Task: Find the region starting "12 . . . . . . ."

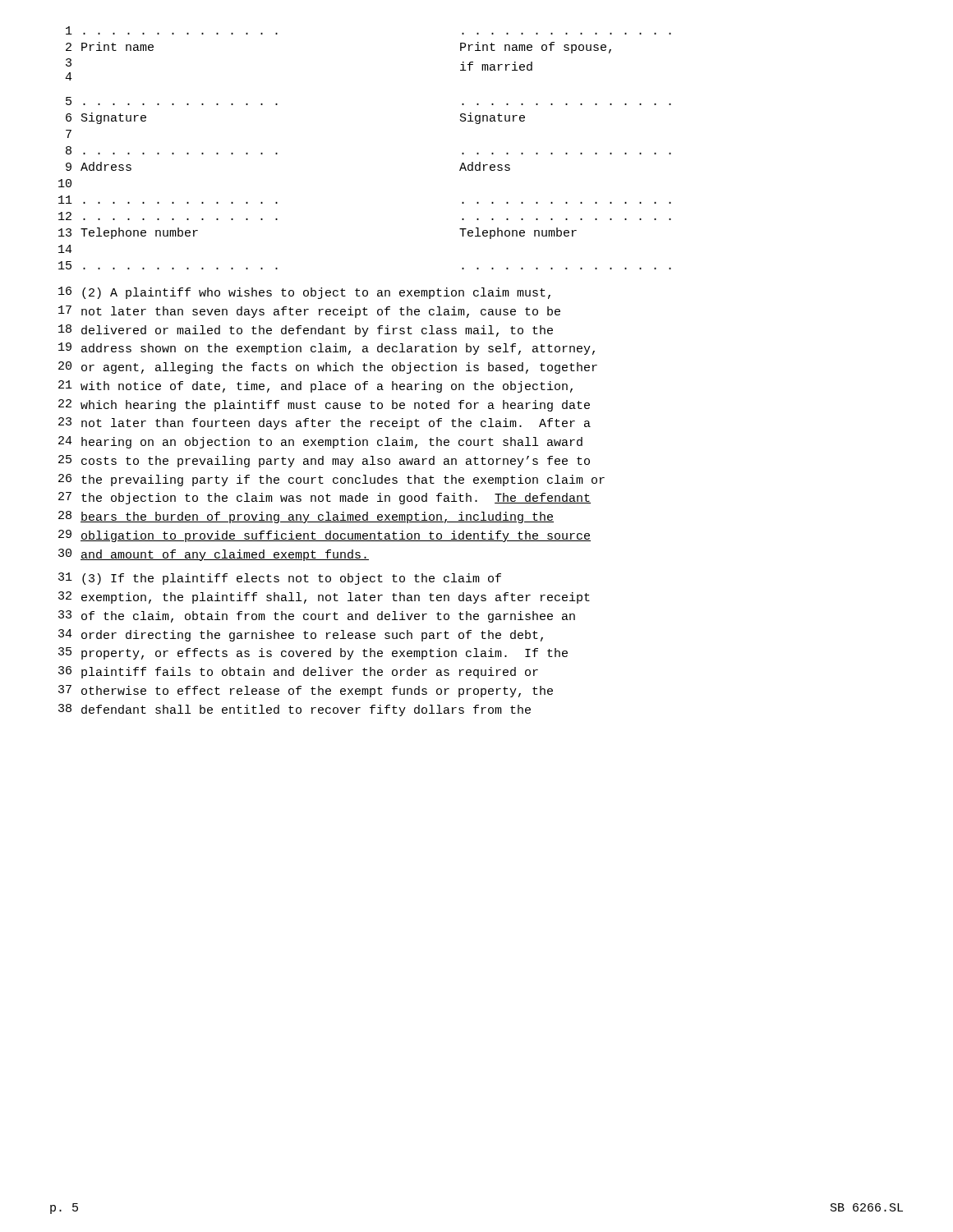Action: [x=476, y=217]
